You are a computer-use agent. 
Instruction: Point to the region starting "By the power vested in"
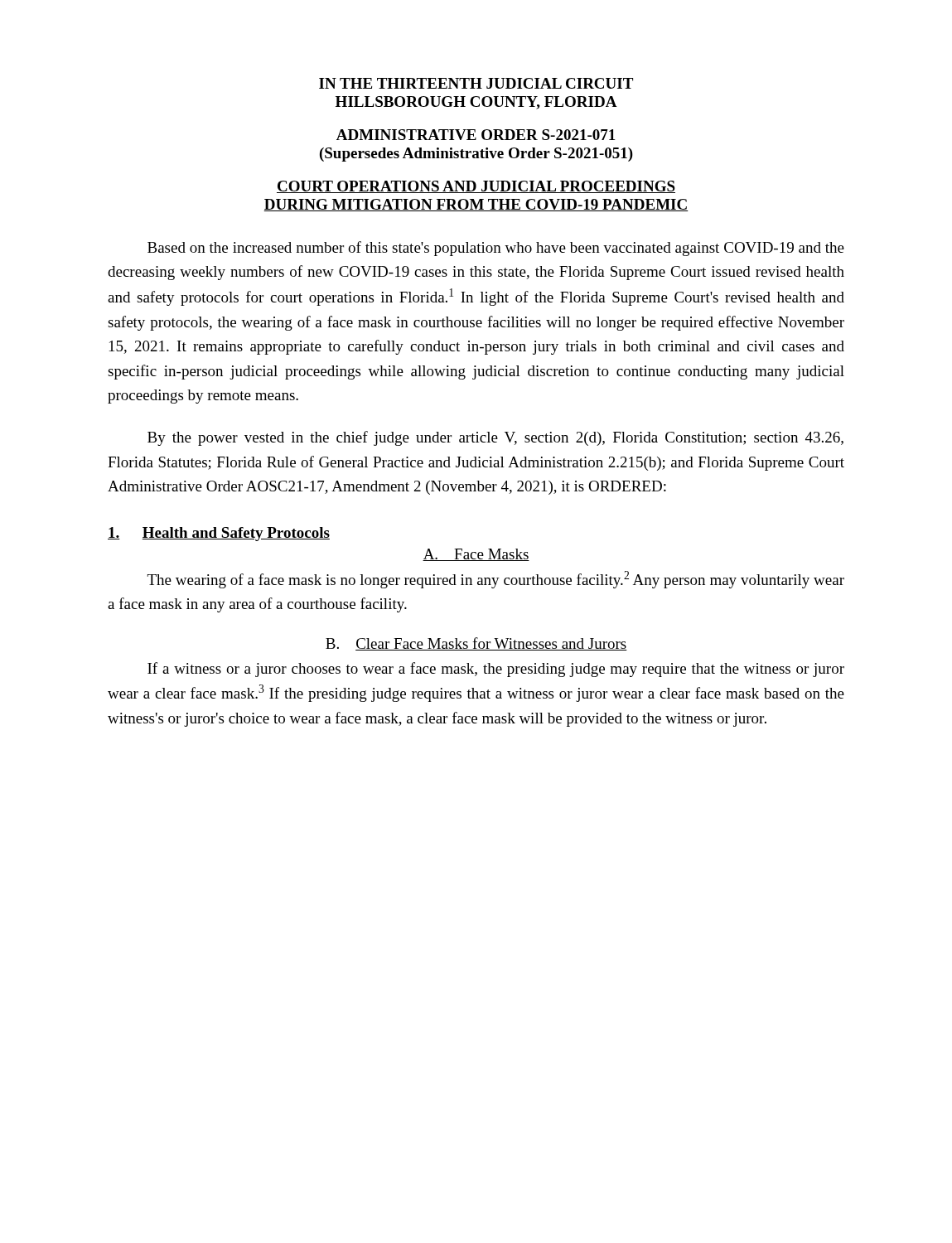click(476, 462)
